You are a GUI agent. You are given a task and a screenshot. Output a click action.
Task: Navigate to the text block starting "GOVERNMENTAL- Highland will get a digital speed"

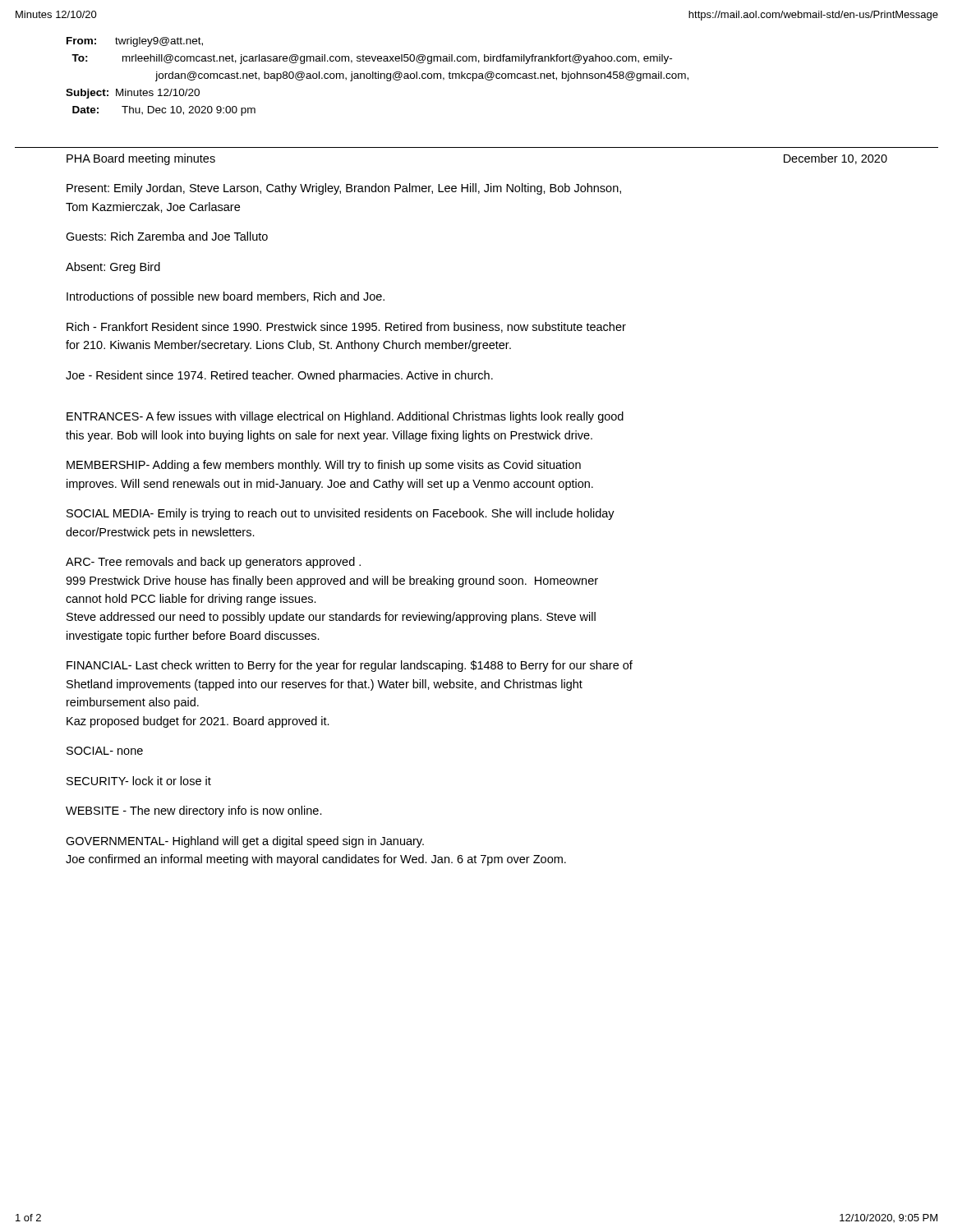[316, 850]
